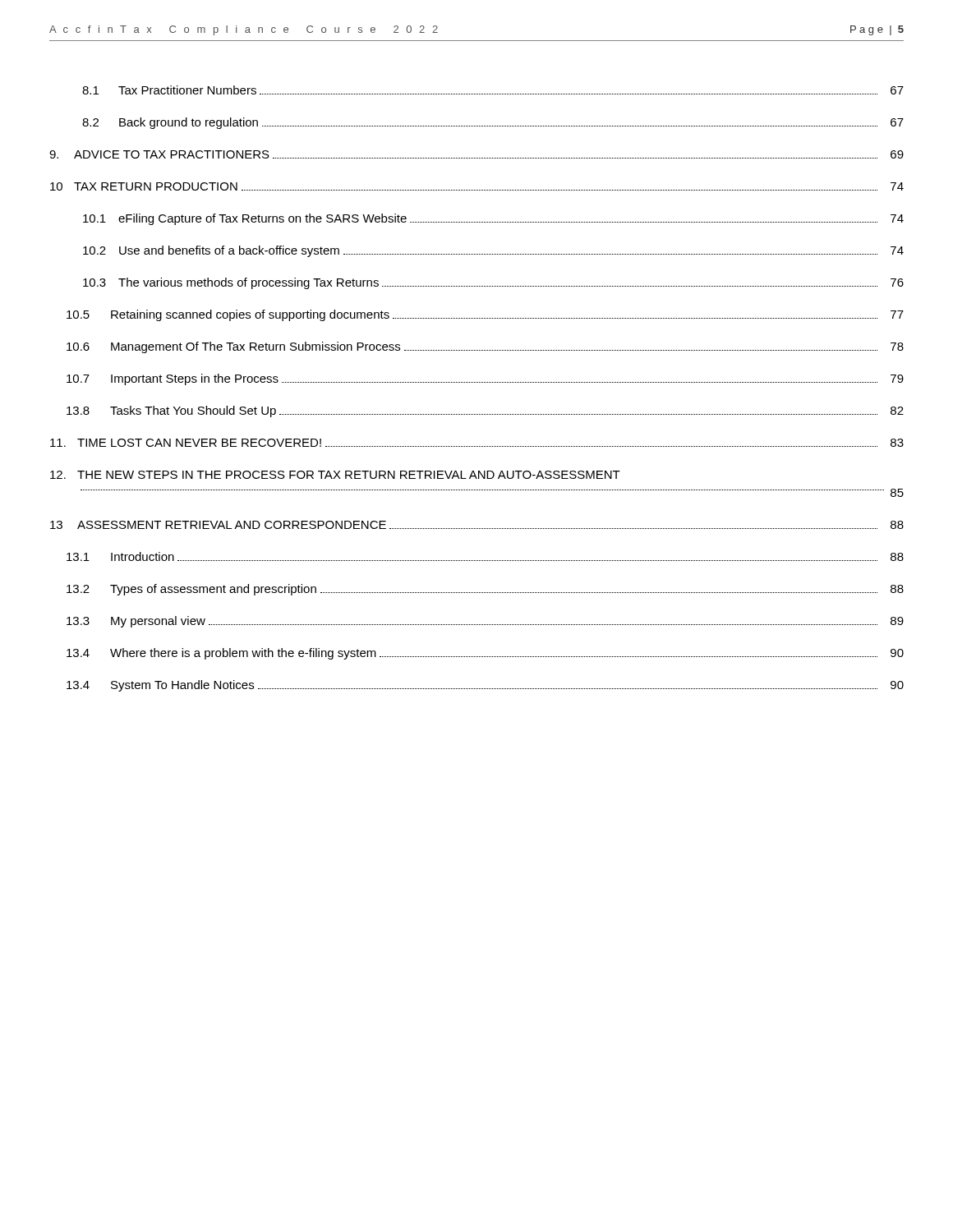Find "8.1 Tax Practitioner Numbers 67" on this page
This screenshot has height=1232, width=953.
[x=493, y=90]
